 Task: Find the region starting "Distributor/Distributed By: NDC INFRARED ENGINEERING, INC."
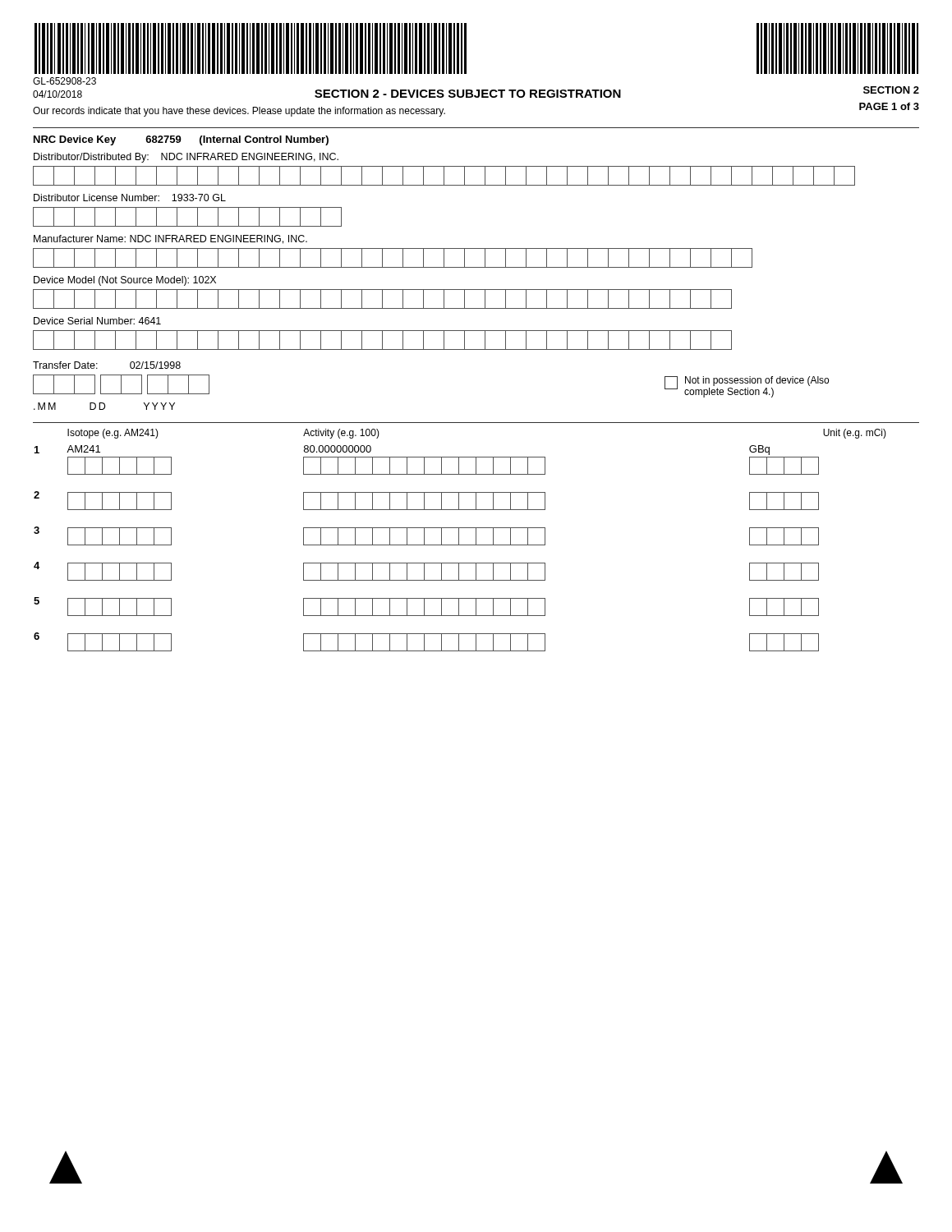(x=186, y=157)
